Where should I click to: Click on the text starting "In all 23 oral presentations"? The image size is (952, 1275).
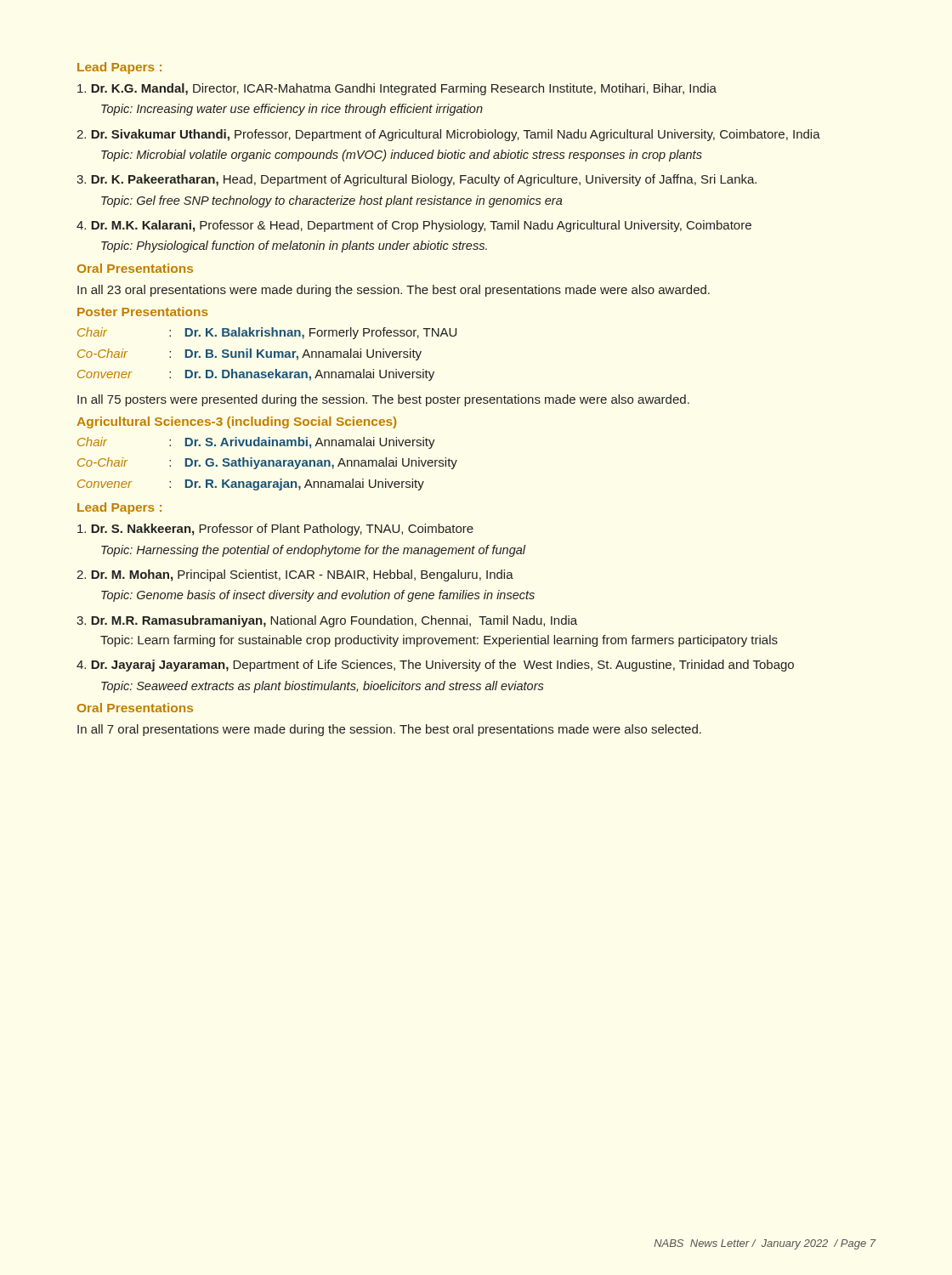(394, 289)
